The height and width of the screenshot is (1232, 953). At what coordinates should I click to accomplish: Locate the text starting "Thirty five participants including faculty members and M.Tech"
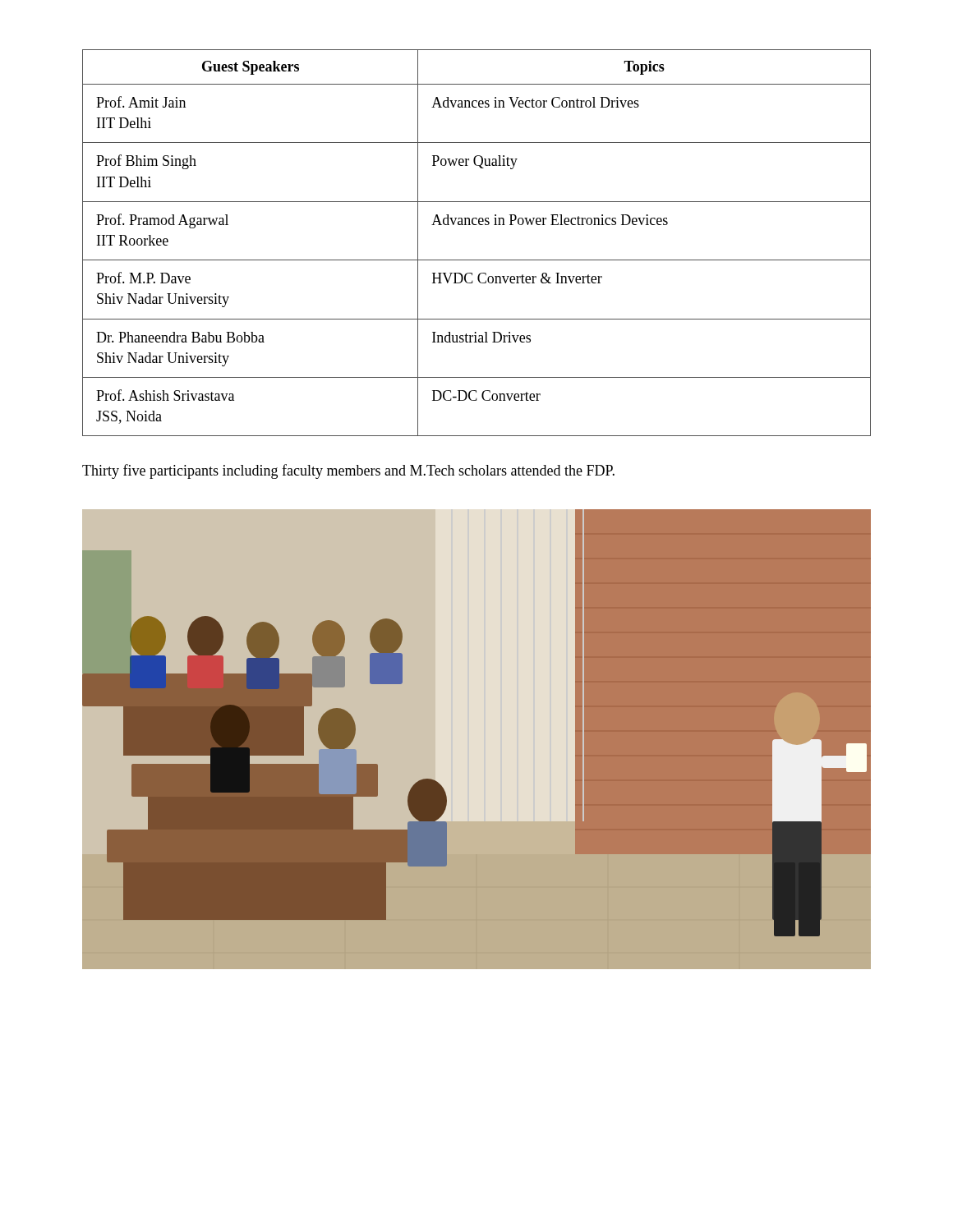[x=349, y=471]
